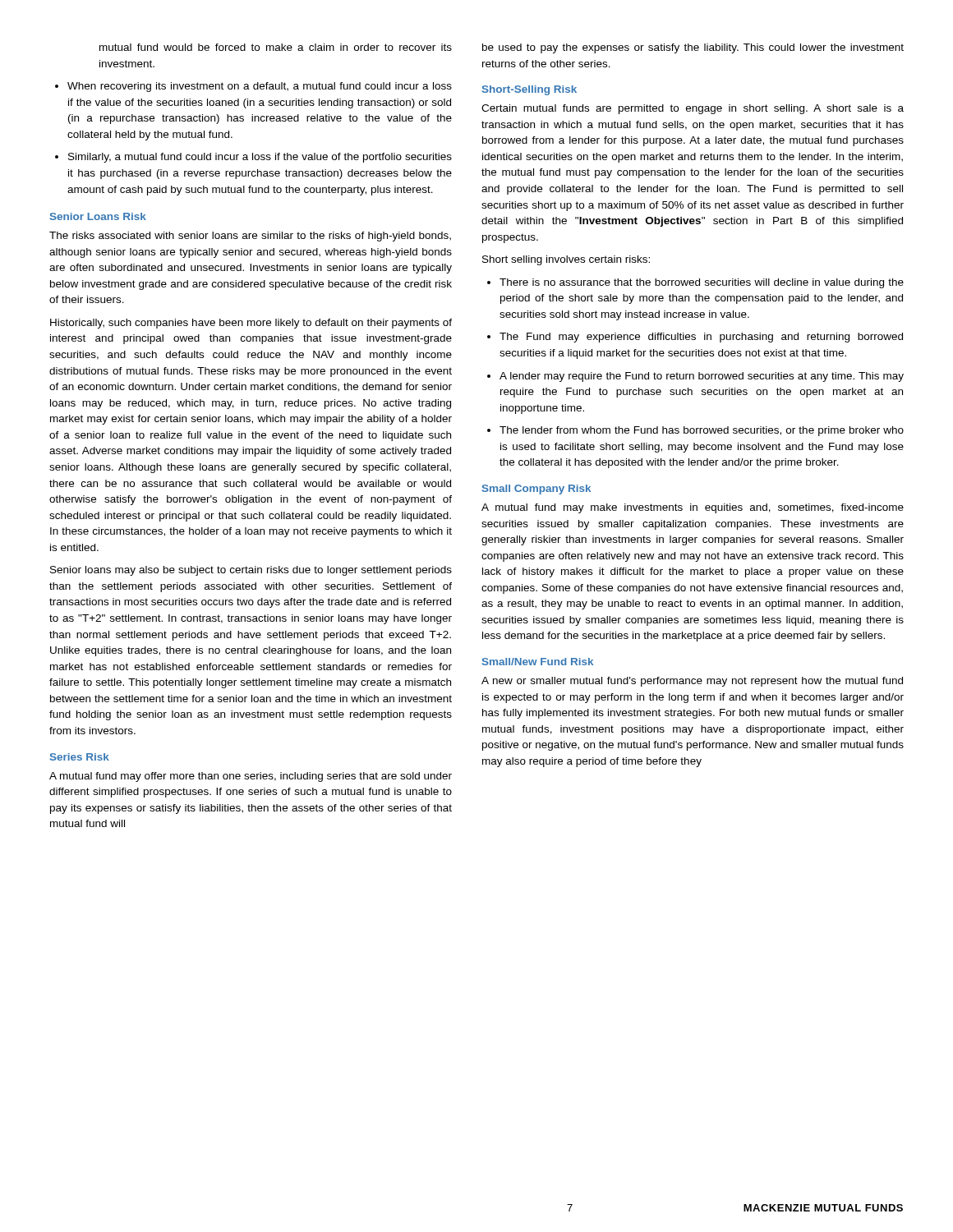The height and width of the screenshot is (1232, 953).
Task: Find the list item that says "A lender may require the Fund"
Action: (x=693, y=392)
